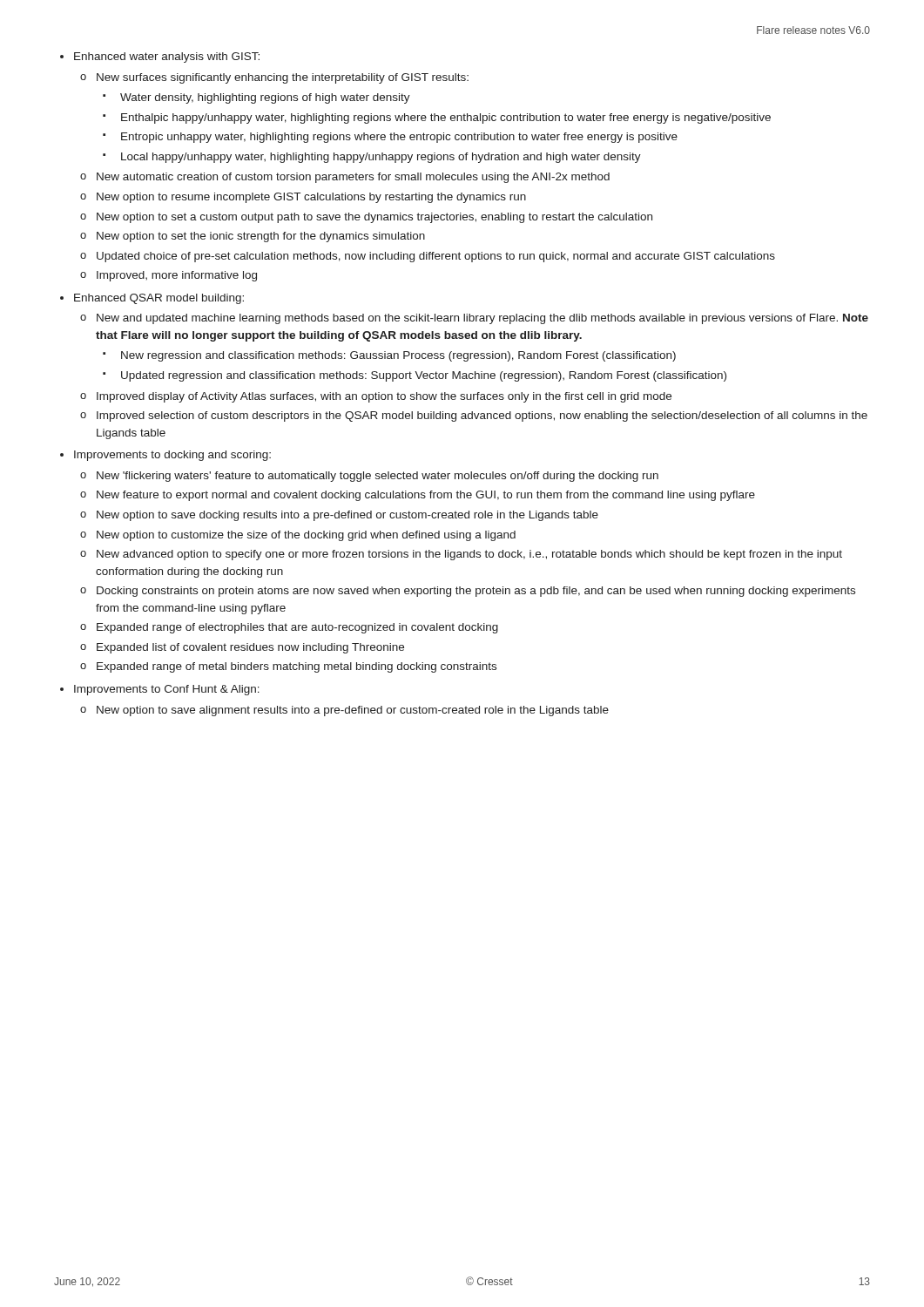Image resolution: width=924 pixels, height=1307 pixels.
Task: Find the list item with the text "Improved display of Activity Atlas surfaces, with an"
Action: click(384, 396)
